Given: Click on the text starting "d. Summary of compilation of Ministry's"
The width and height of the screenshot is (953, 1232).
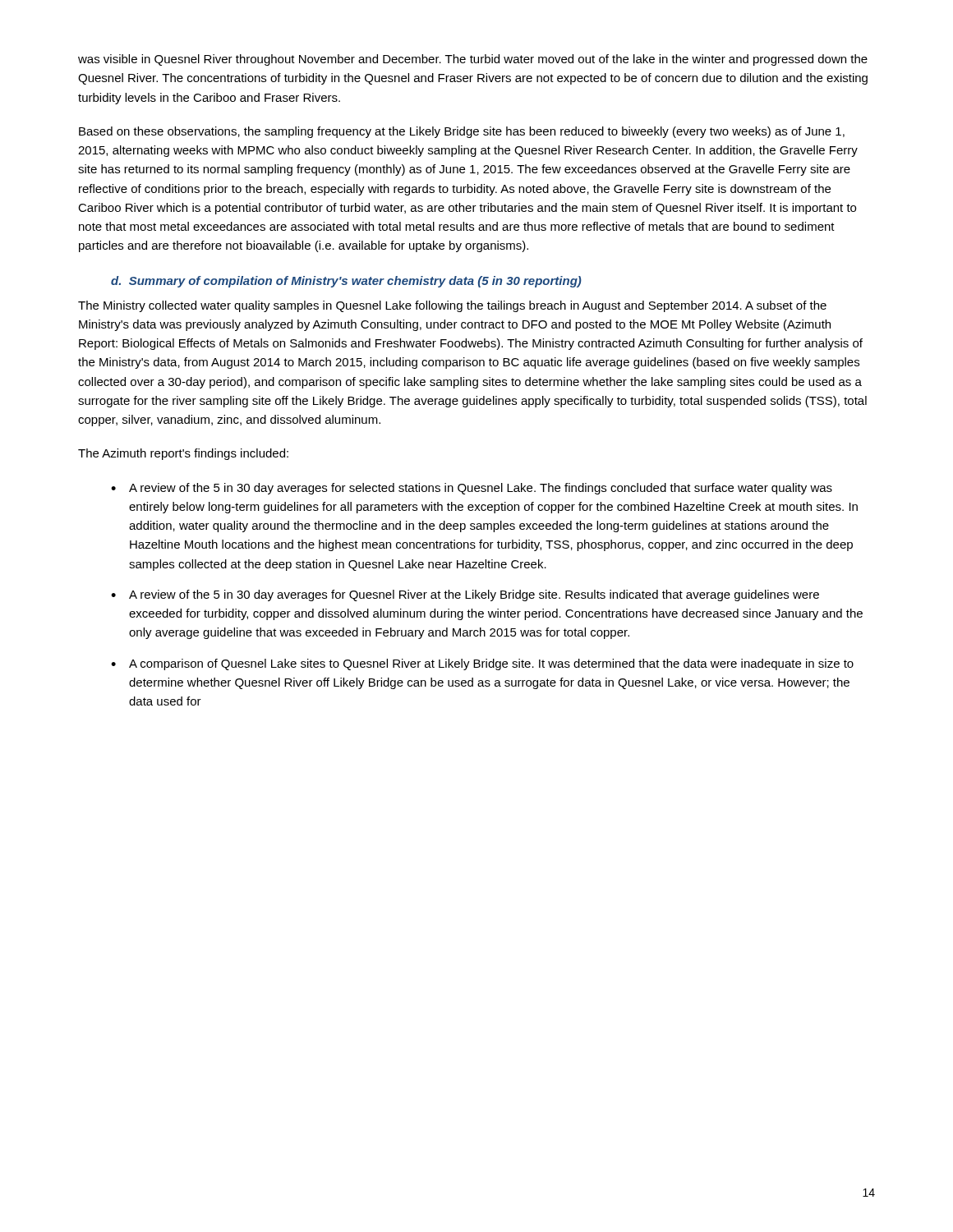Looking at the screenshot, I should tap(346, 280).
